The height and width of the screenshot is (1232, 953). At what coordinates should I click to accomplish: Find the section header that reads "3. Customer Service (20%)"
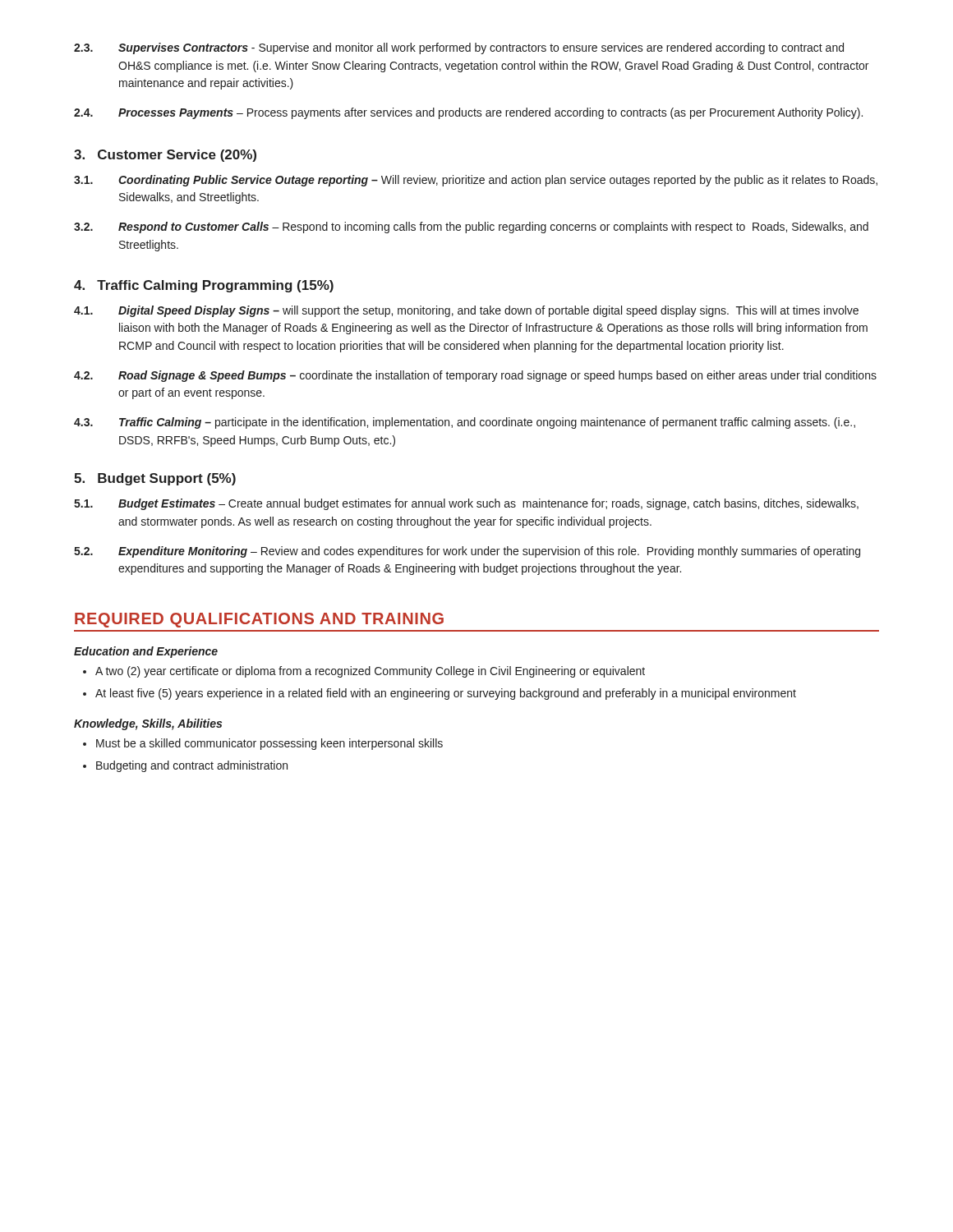(x=166, y=155)
